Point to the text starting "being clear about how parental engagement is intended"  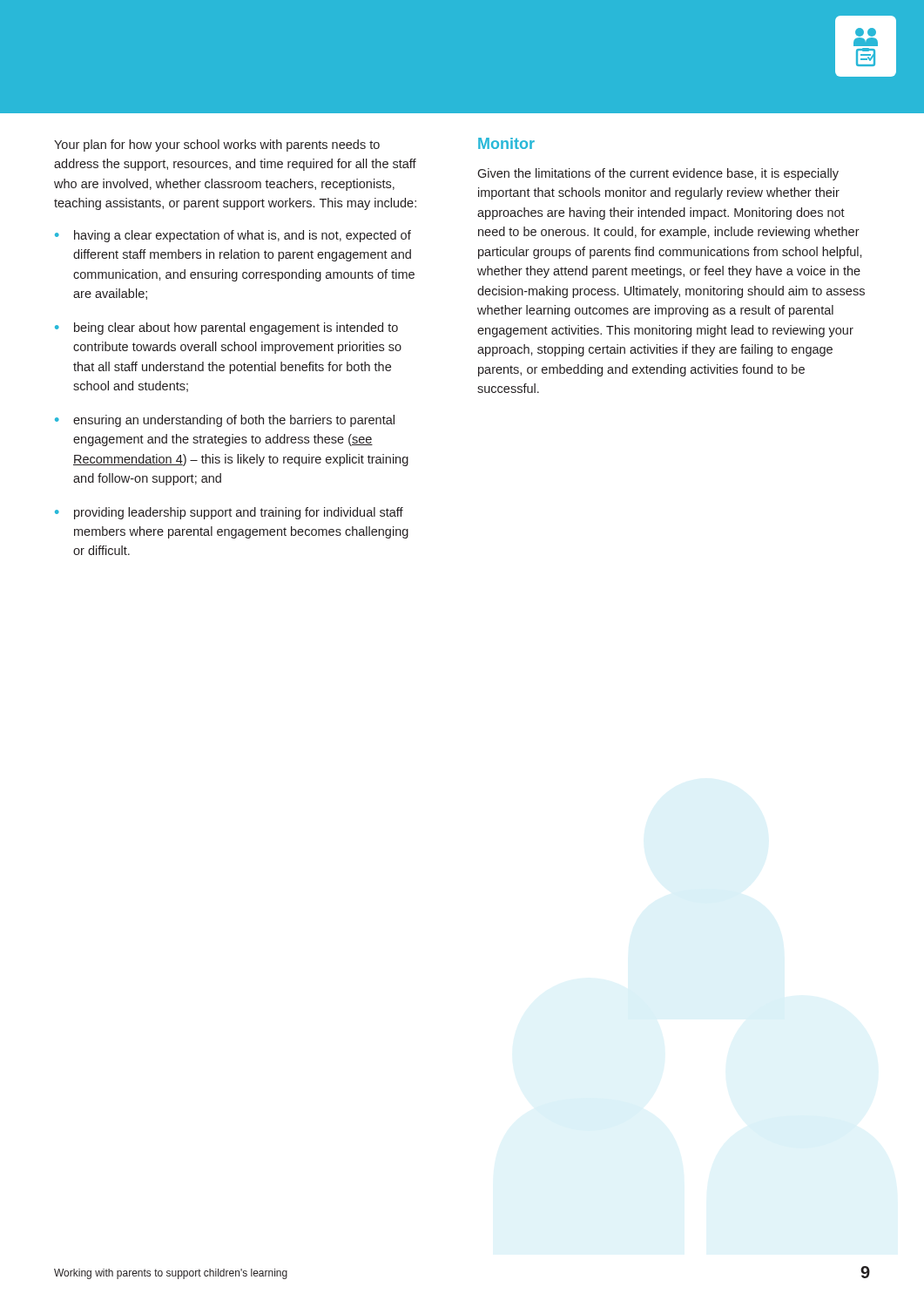[237, 357]
